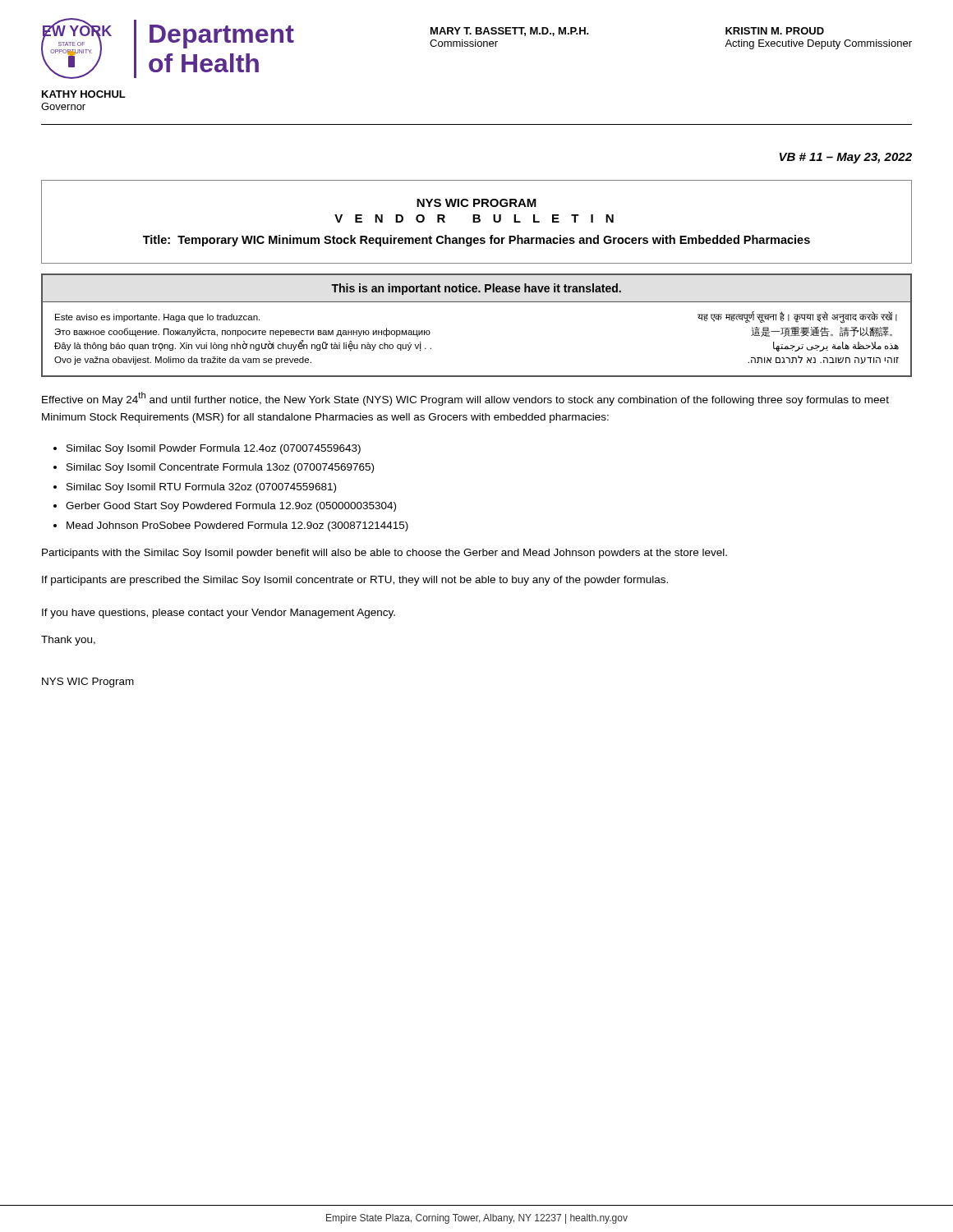Image resolution: width=953 pixels, height=1232 pixels.
Task: Locate the text starting "Similac Soy Isomil Concentrate Formula 13oz (070074569765)"
Action: tap(220, 467)
